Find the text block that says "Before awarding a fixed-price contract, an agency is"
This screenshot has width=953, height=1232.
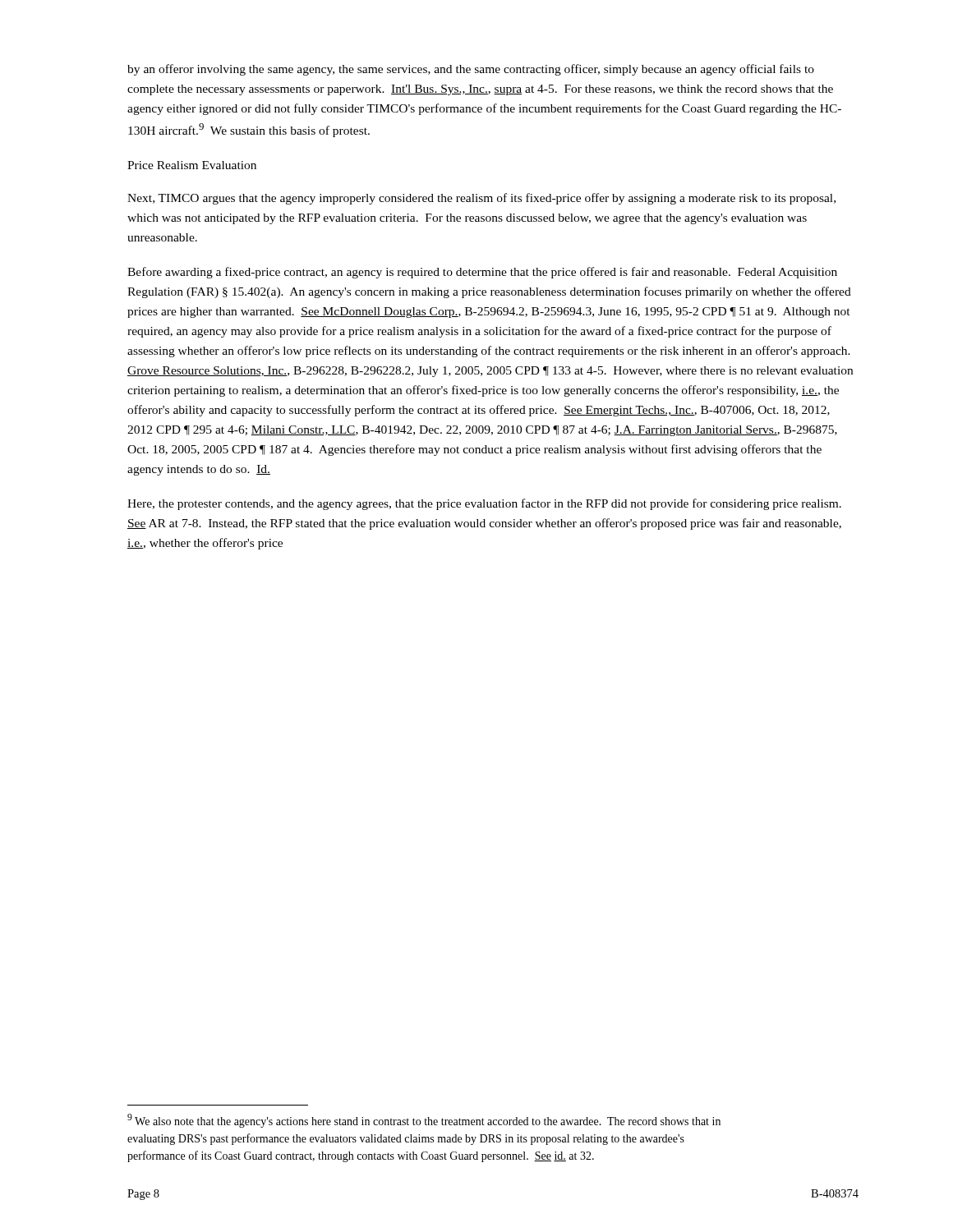pos(491,370)
